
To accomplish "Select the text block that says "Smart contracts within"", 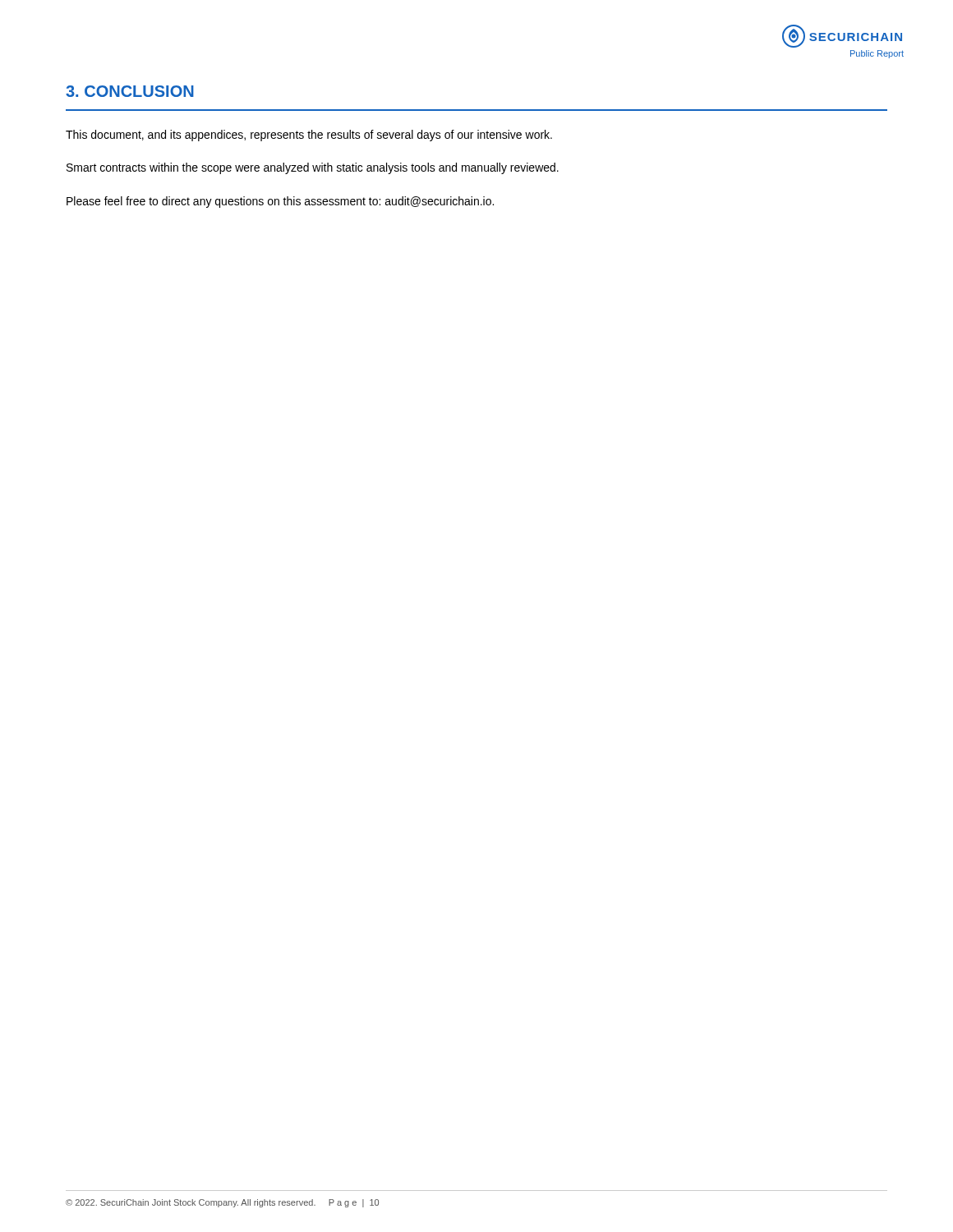I will click(312, 168).
